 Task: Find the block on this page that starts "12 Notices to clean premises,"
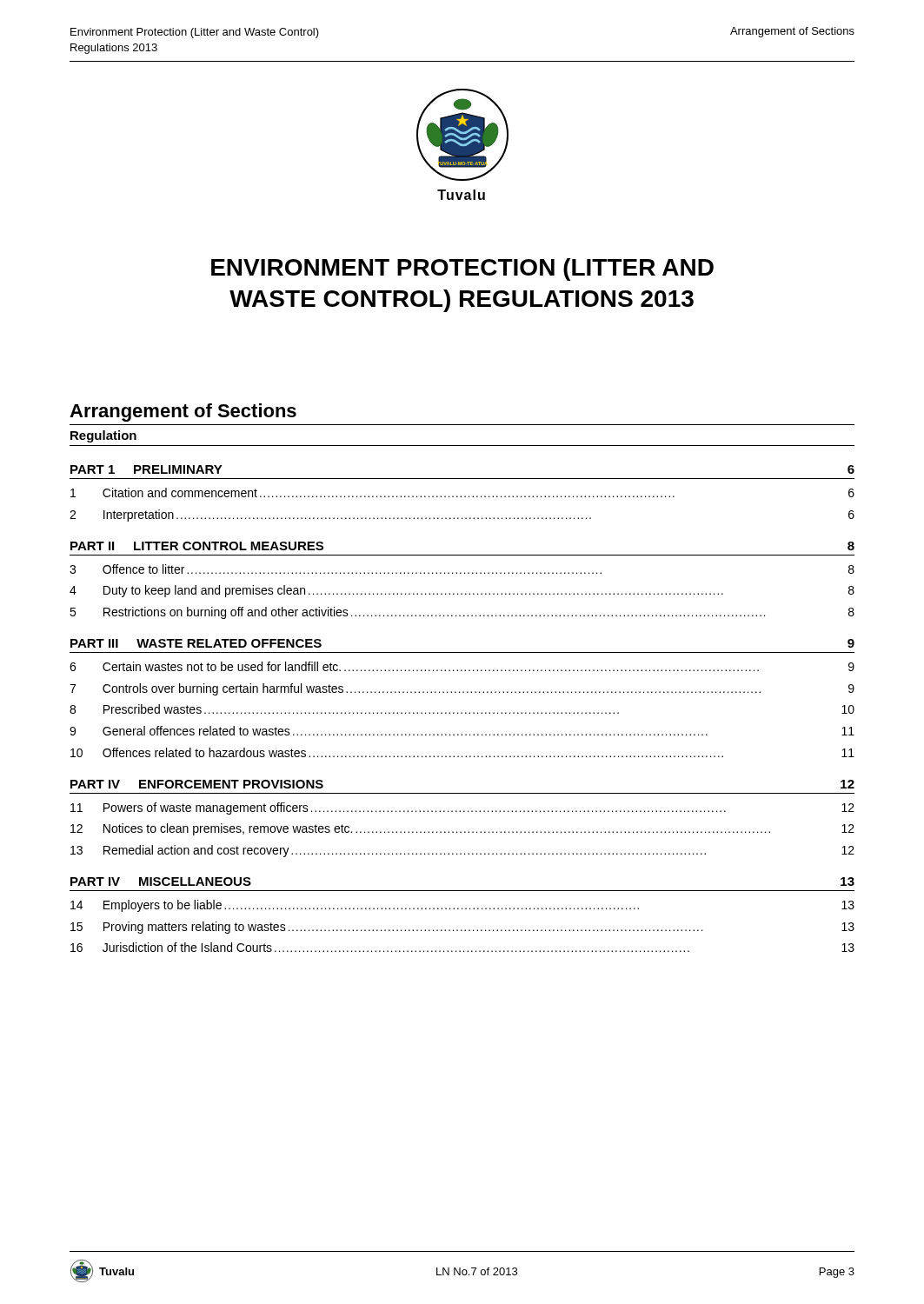462,829
